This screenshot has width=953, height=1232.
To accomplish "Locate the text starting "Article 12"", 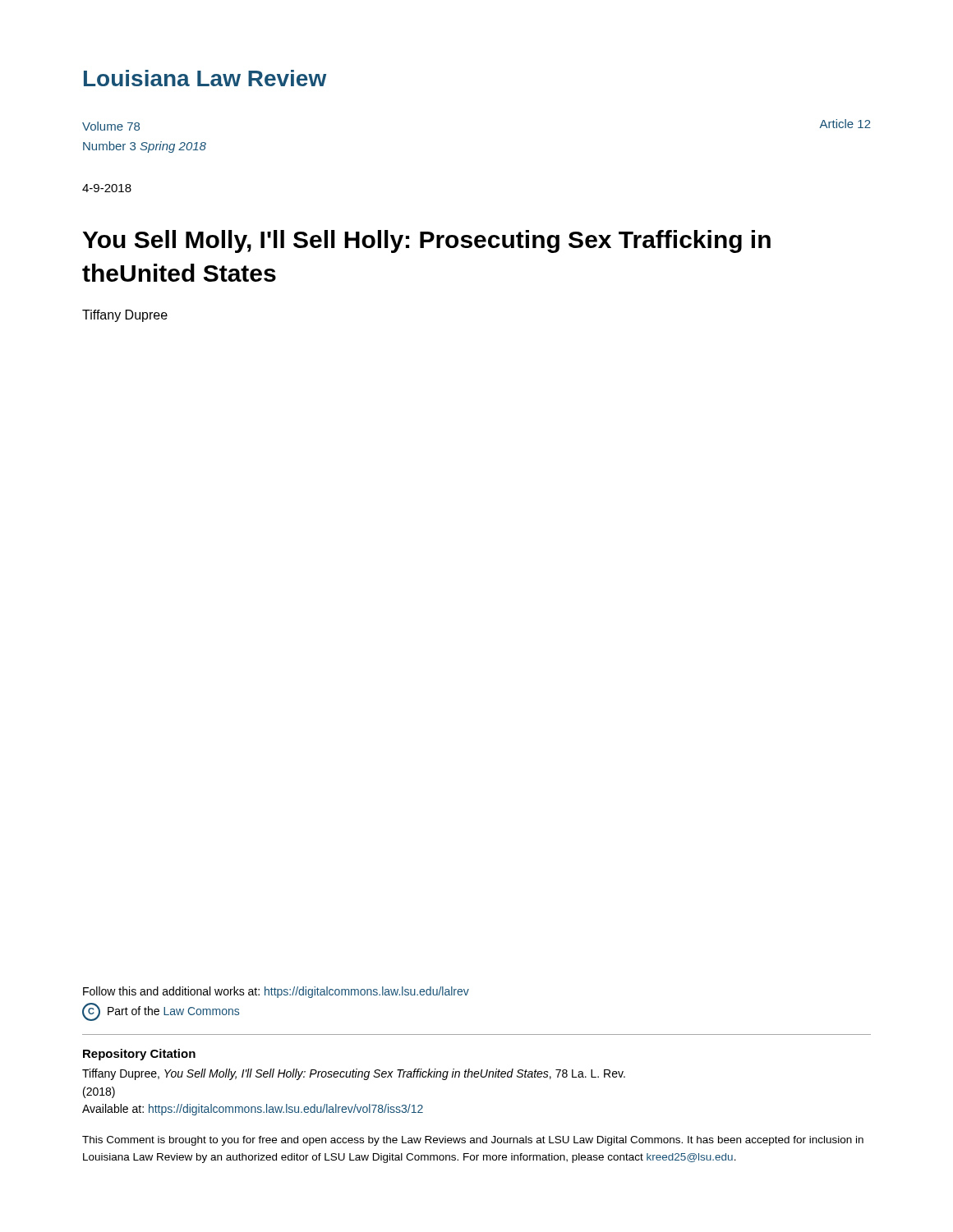I will pyautogui.click(x=845, y=124).
